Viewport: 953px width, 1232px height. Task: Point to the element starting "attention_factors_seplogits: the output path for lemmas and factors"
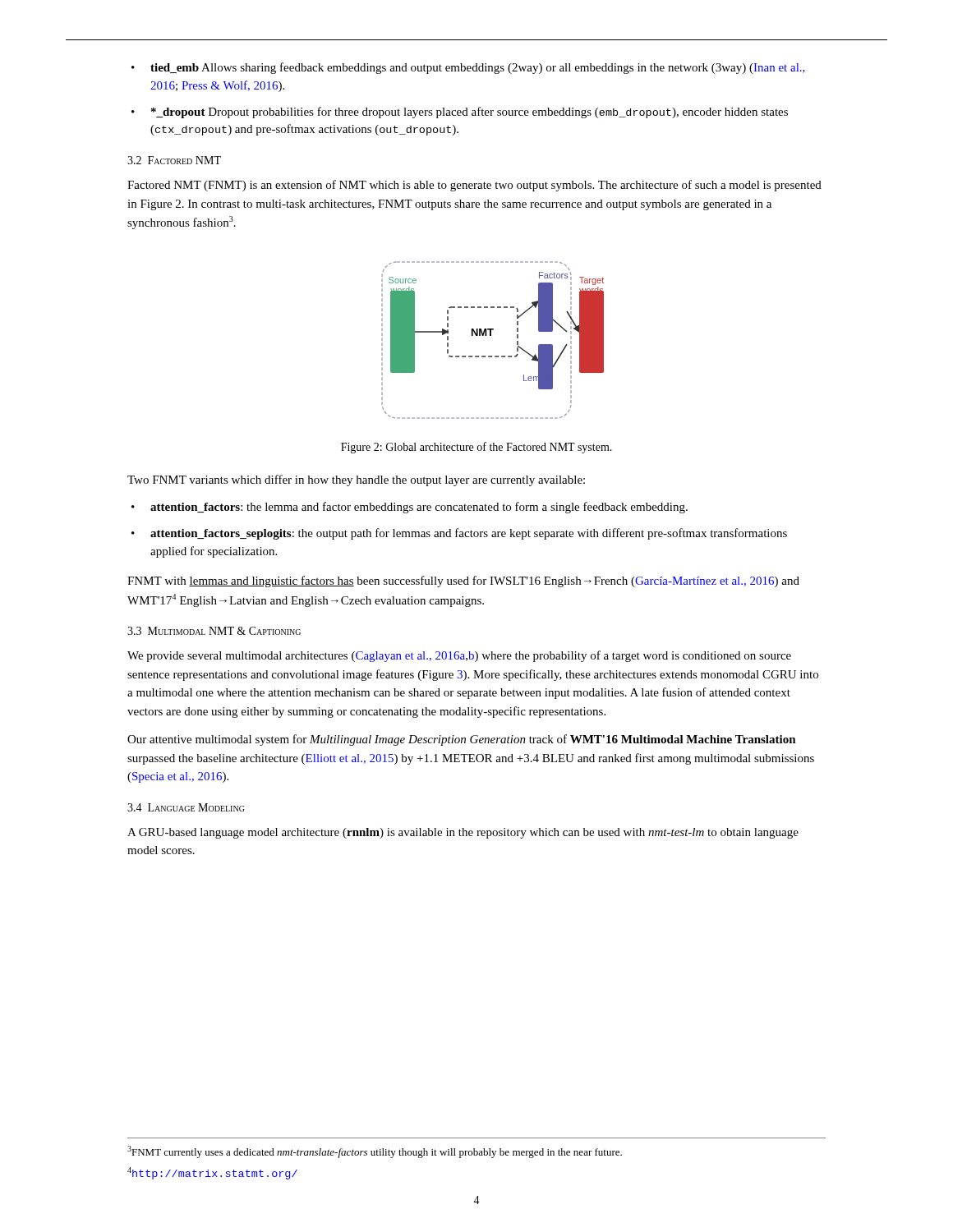(x=476, y=542)
